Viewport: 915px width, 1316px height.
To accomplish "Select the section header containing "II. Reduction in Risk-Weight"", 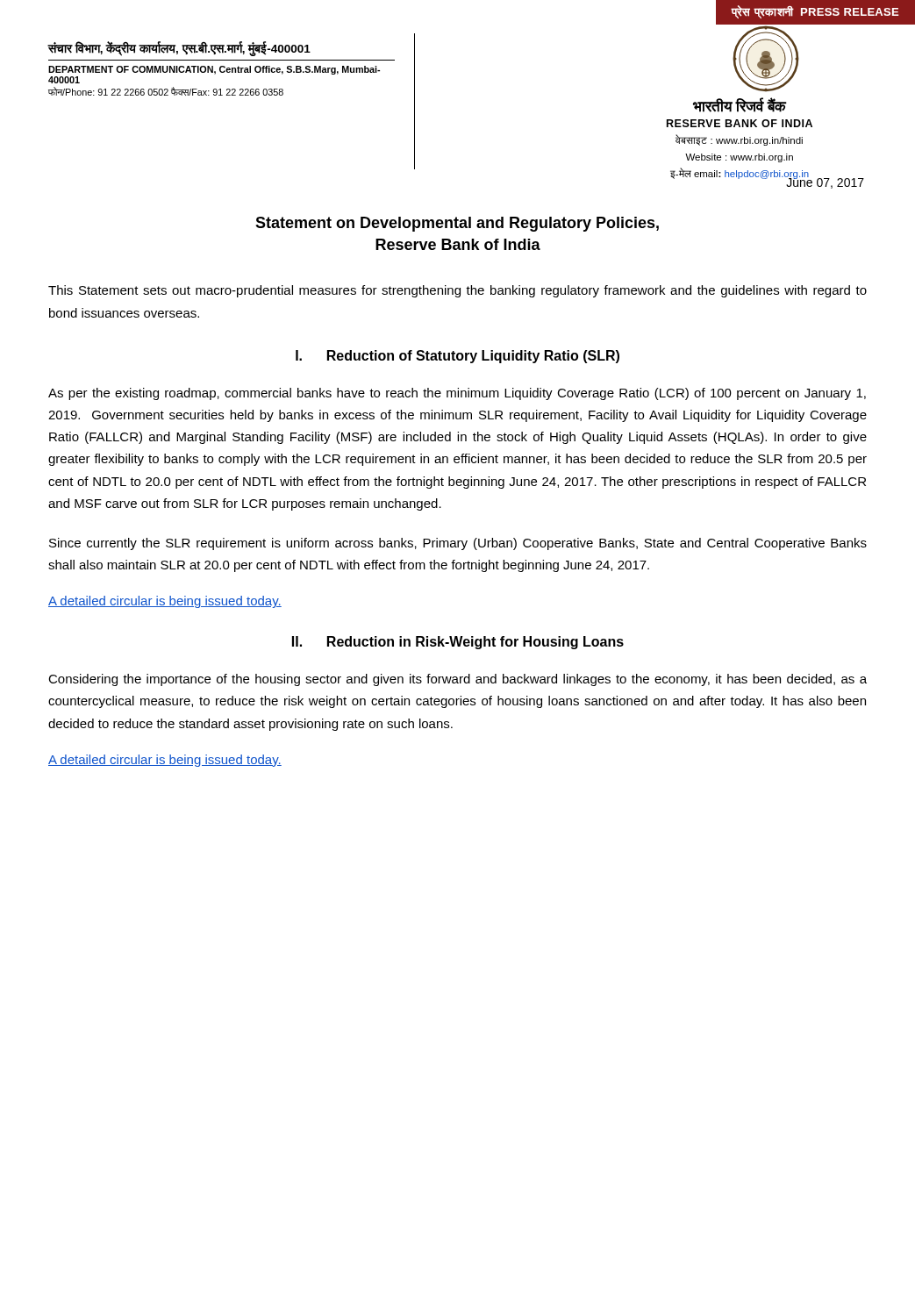I will [458, 642].
